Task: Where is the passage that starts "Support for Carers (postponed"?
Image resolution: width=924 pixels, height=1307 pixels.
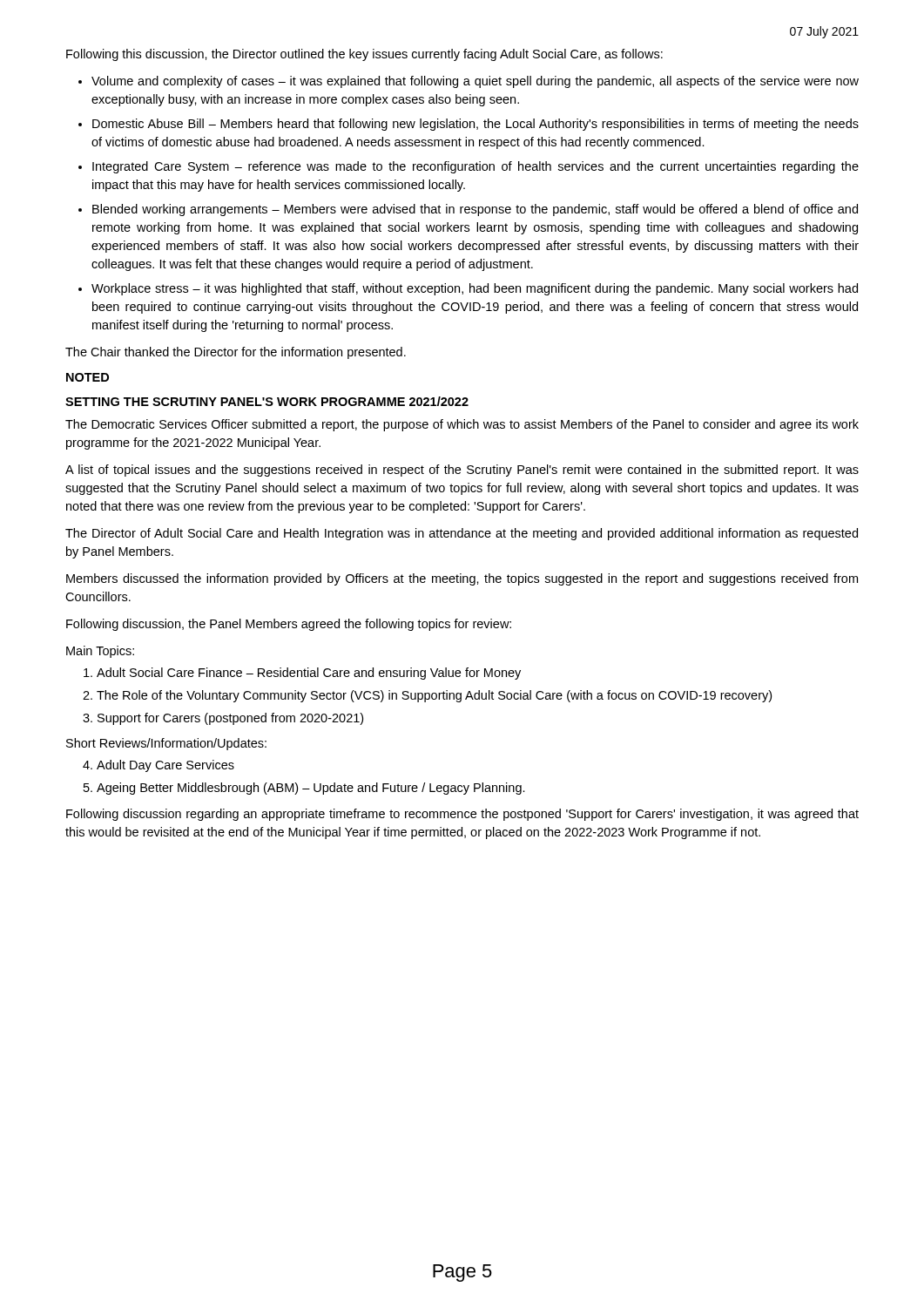Action: coord(230,718)
